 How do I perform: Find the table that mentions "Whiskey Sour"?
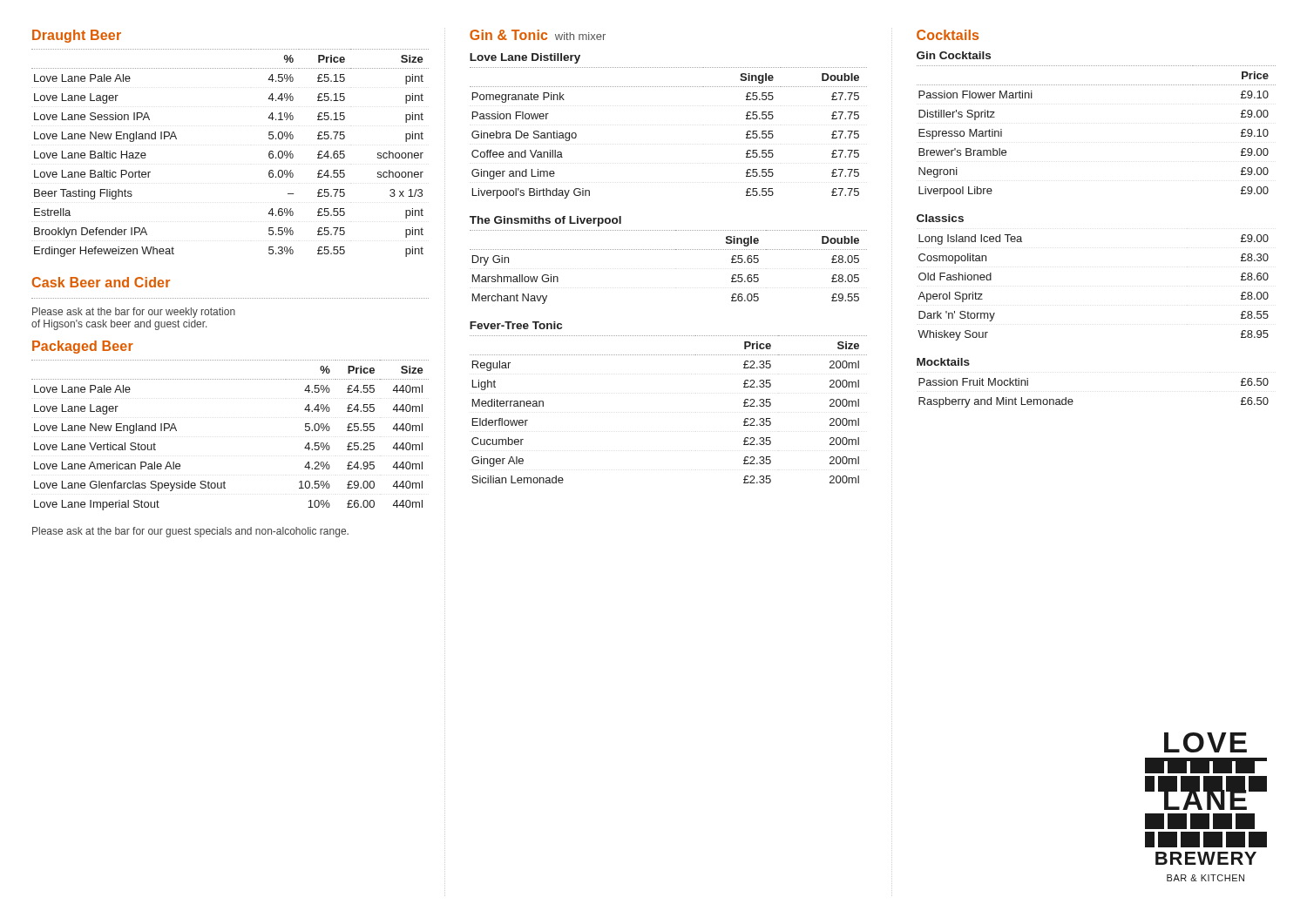tap(1096, 286)
